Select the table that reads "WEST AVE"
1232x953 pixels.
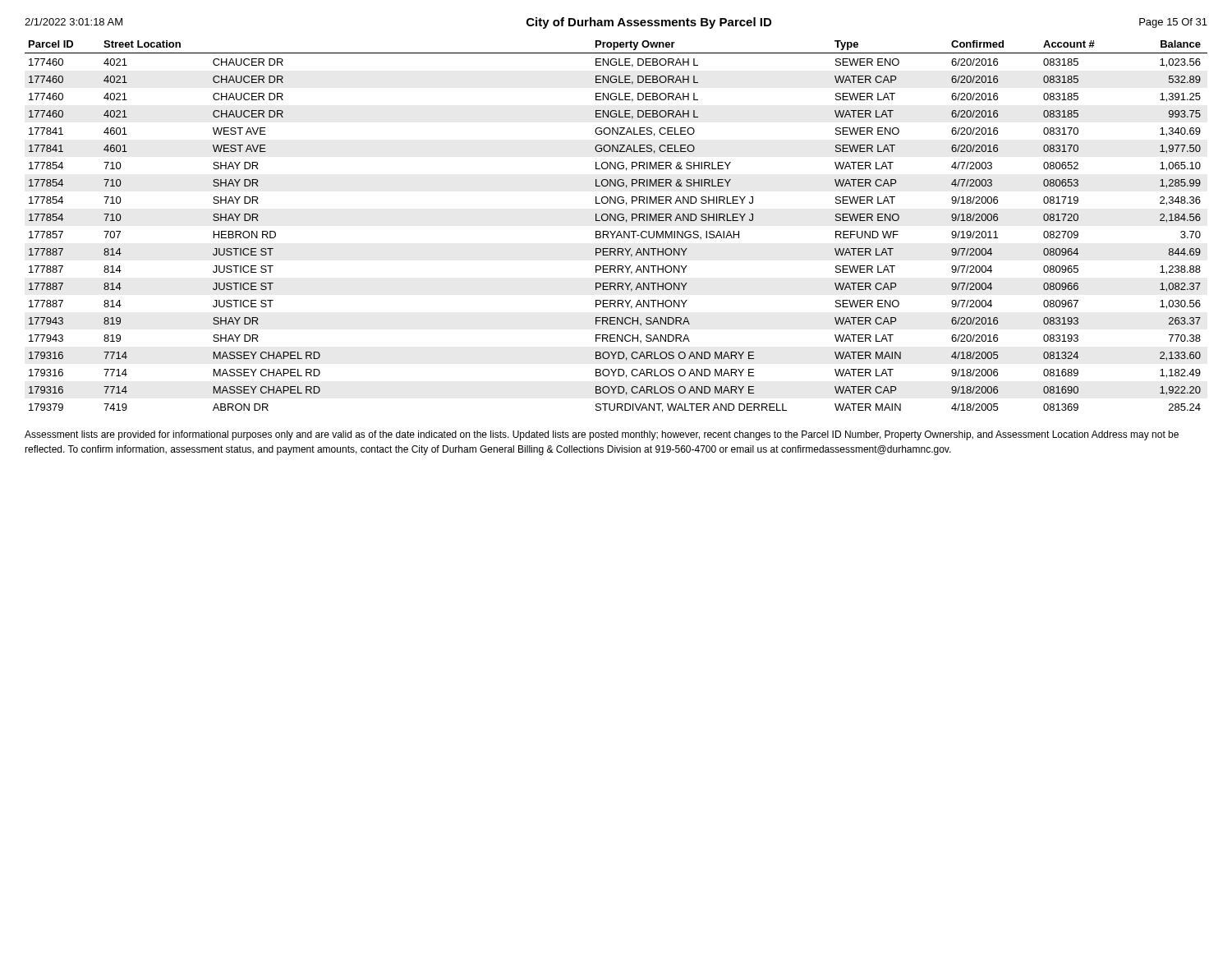(616, 226)
